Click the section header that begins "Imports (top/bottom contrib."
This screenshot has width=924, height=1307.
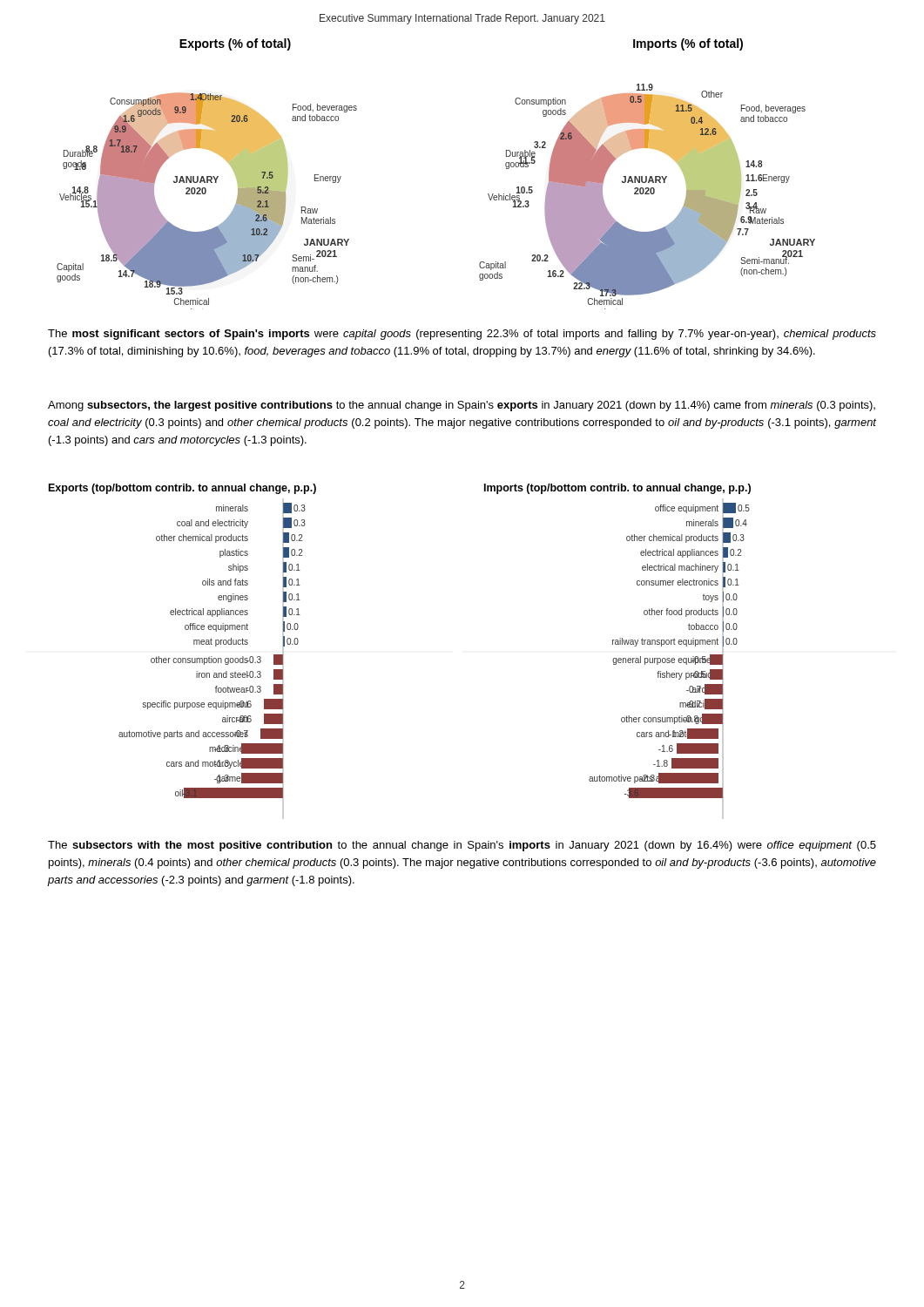point(617,488)
